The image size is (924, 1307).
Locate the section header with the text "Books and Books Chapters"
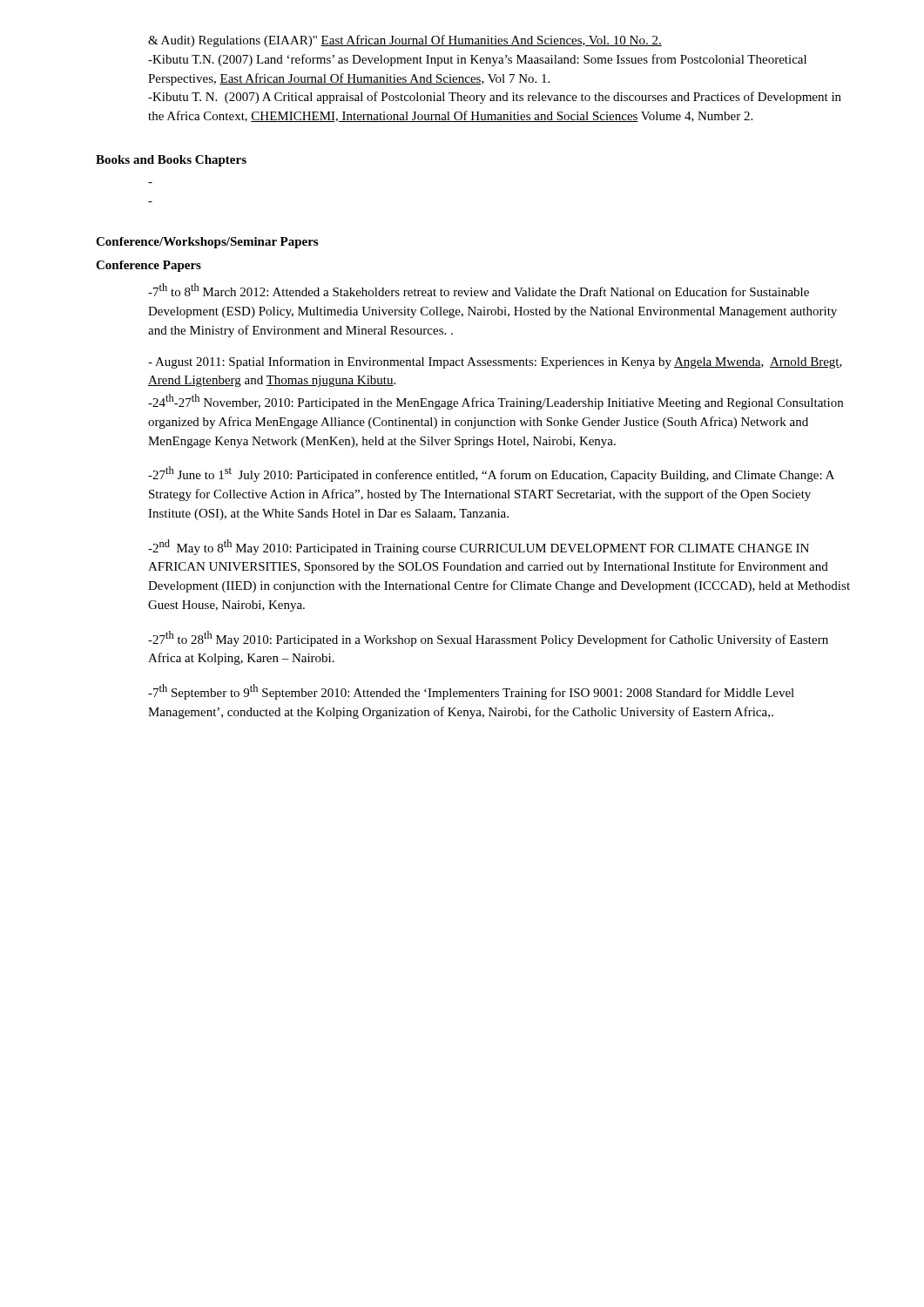coord(171,159)
